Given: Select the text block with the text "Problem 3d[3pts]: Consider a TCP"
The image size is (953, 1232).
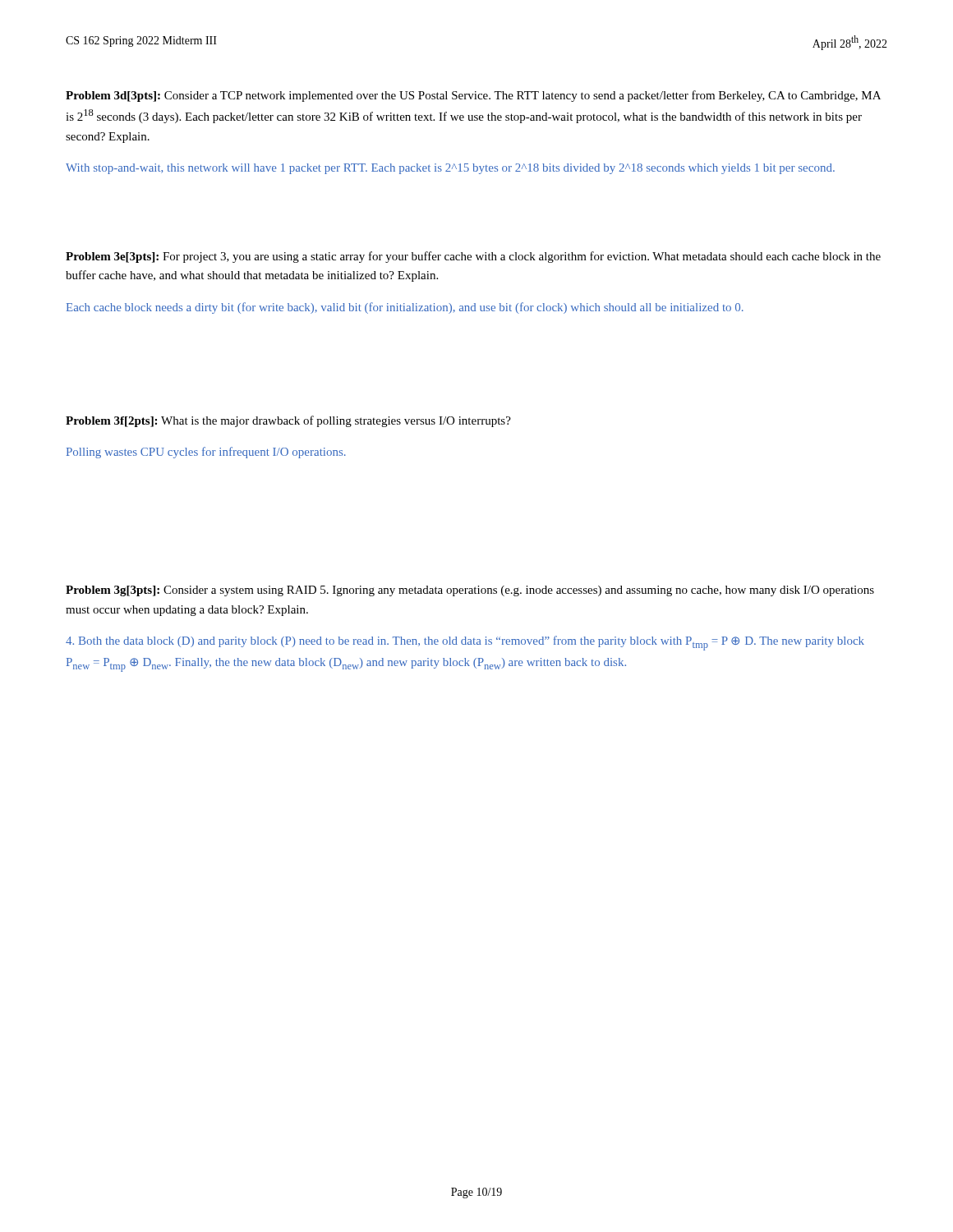Looking at the screenshot, I should 476,116.
